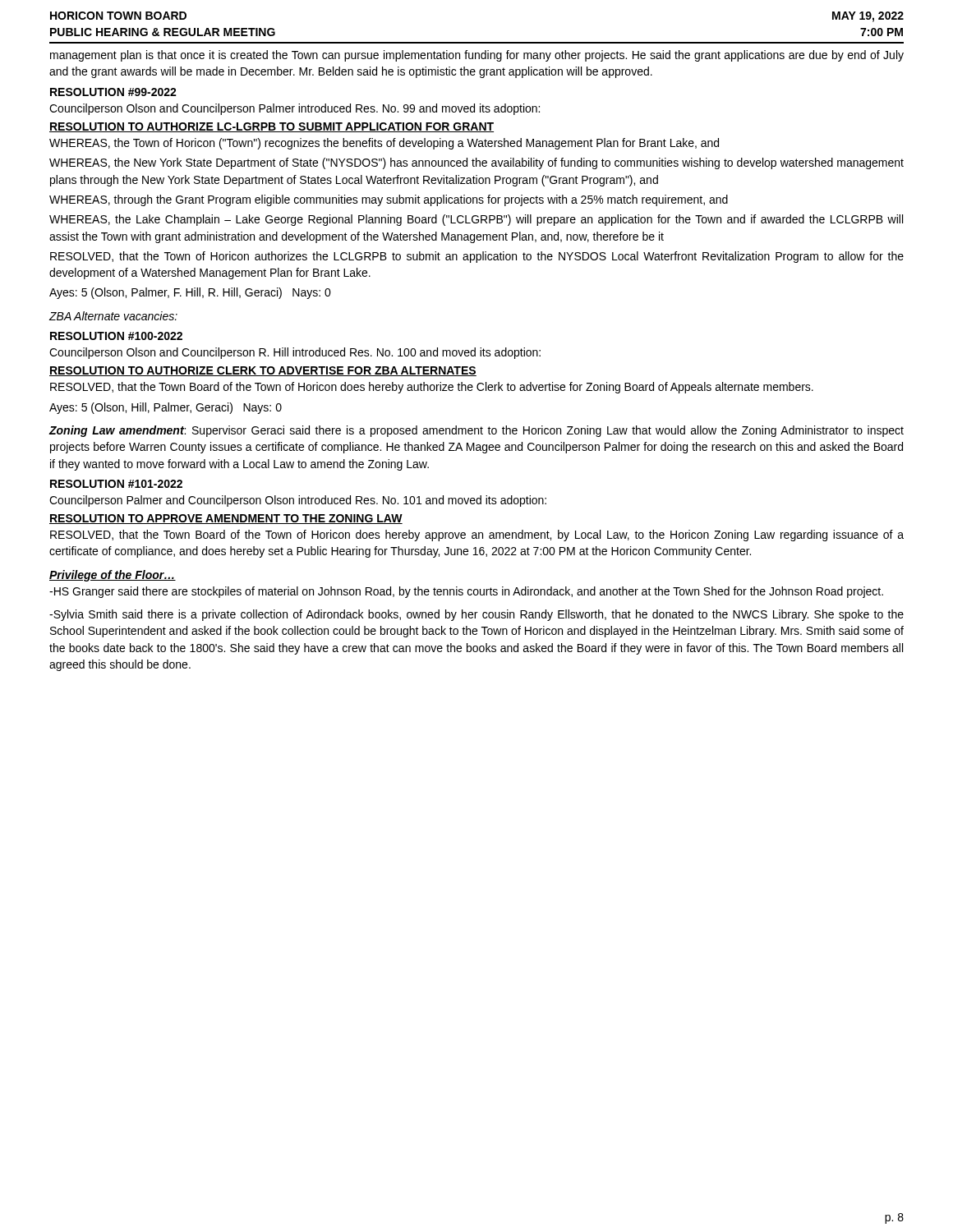Navigate to the text starting "Privilege of the Floor…"
This screenshot has width=953, height=1232.
click(x=112, y=575)
